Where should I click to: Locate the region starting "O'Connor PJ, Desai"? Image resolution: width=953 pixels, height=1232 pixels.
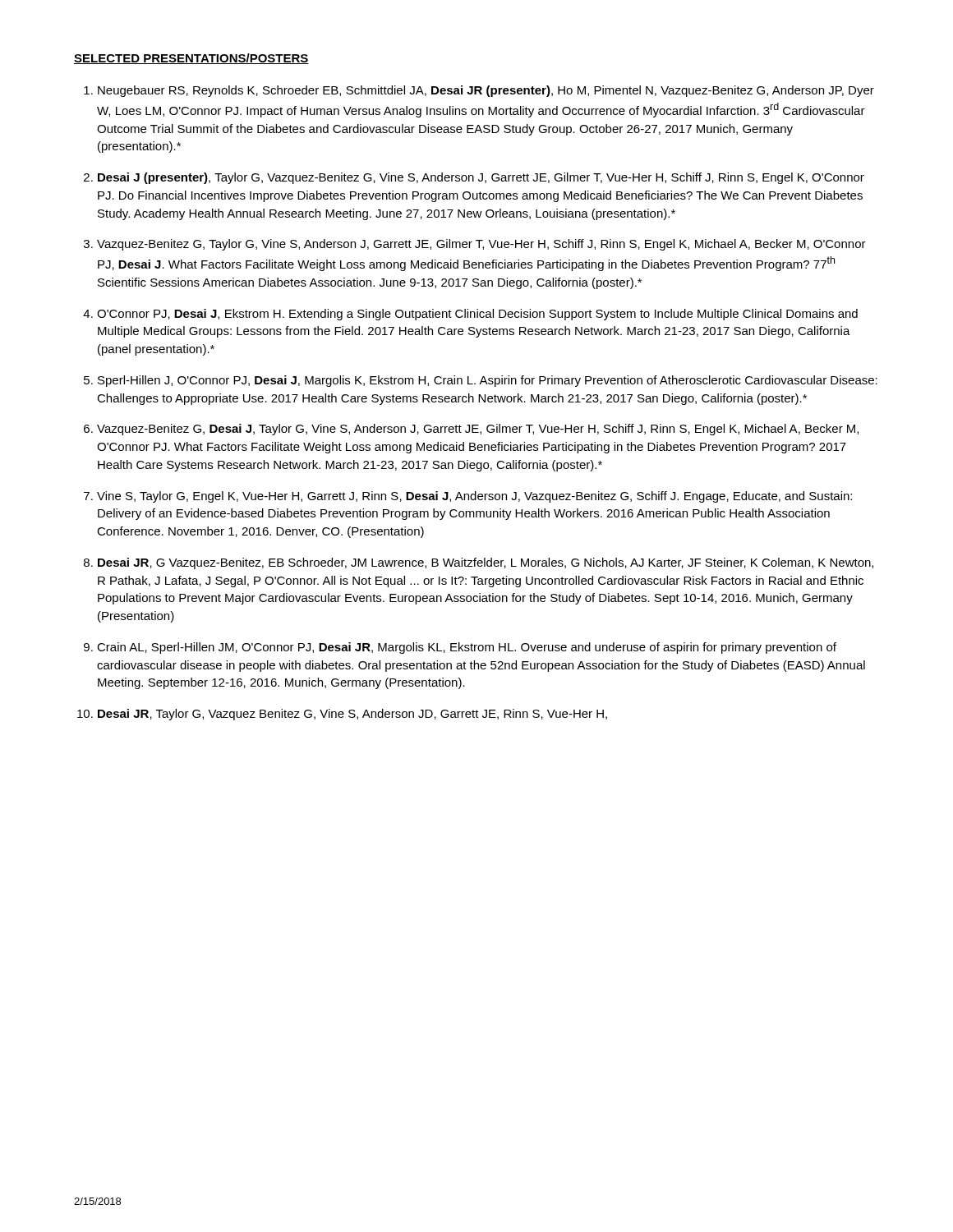[478, 331]
